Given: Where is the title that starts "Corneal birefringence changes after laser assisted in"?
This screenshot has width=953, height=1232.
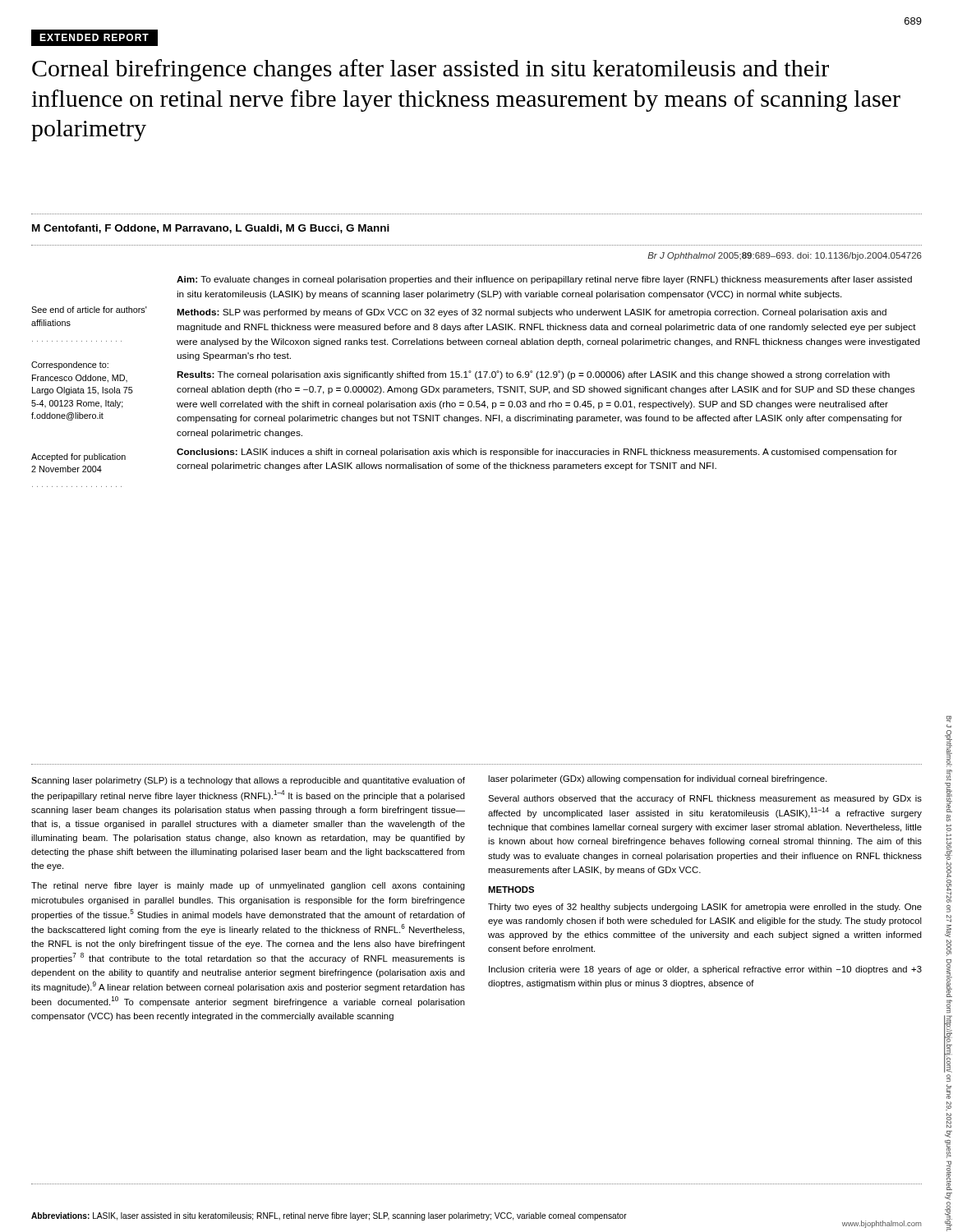Looking at the screenshot, I should click(466, 98).
